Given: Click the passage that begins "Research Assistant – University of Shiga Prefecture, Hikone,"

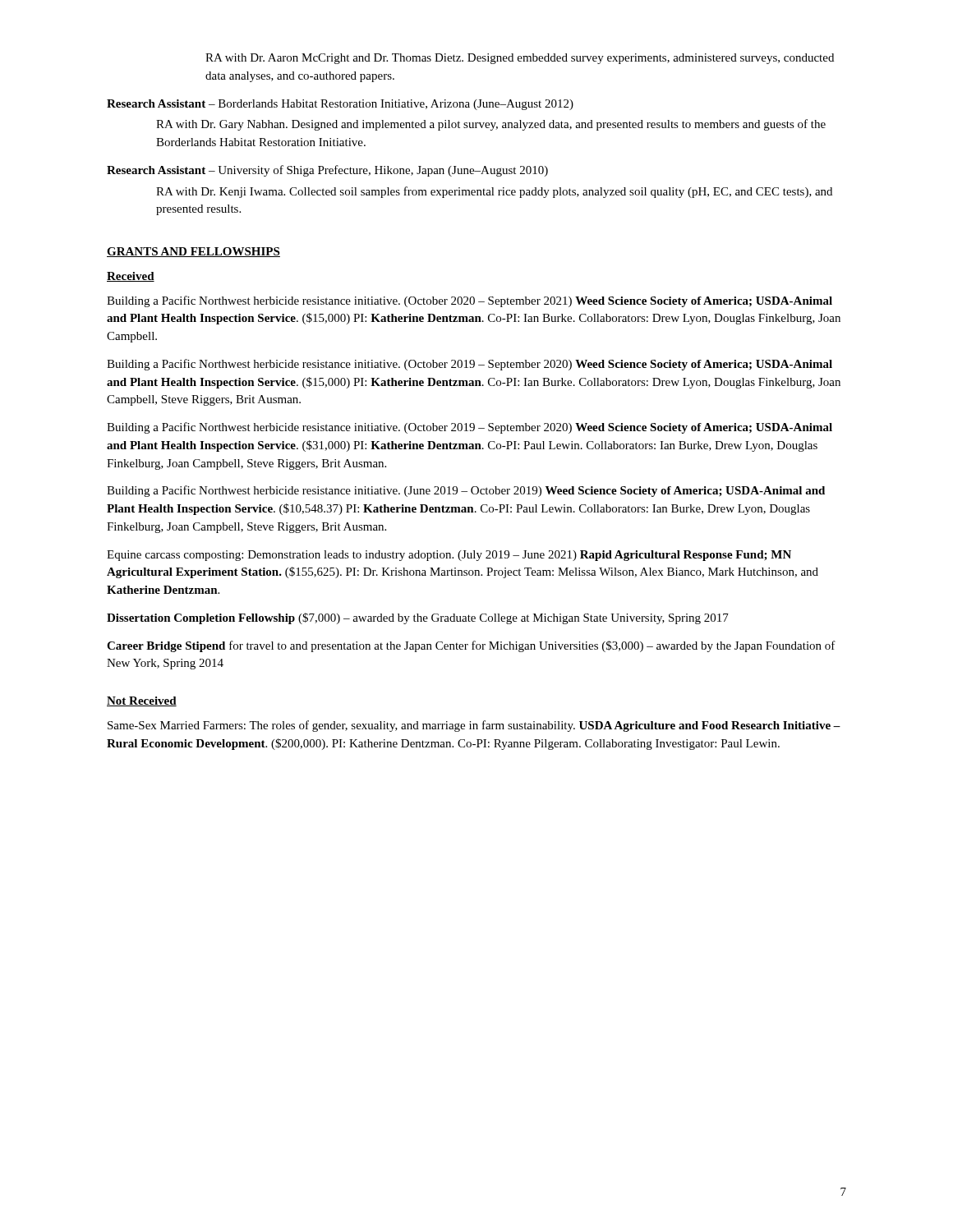Looking at the screenshot, I should (476, 190).
